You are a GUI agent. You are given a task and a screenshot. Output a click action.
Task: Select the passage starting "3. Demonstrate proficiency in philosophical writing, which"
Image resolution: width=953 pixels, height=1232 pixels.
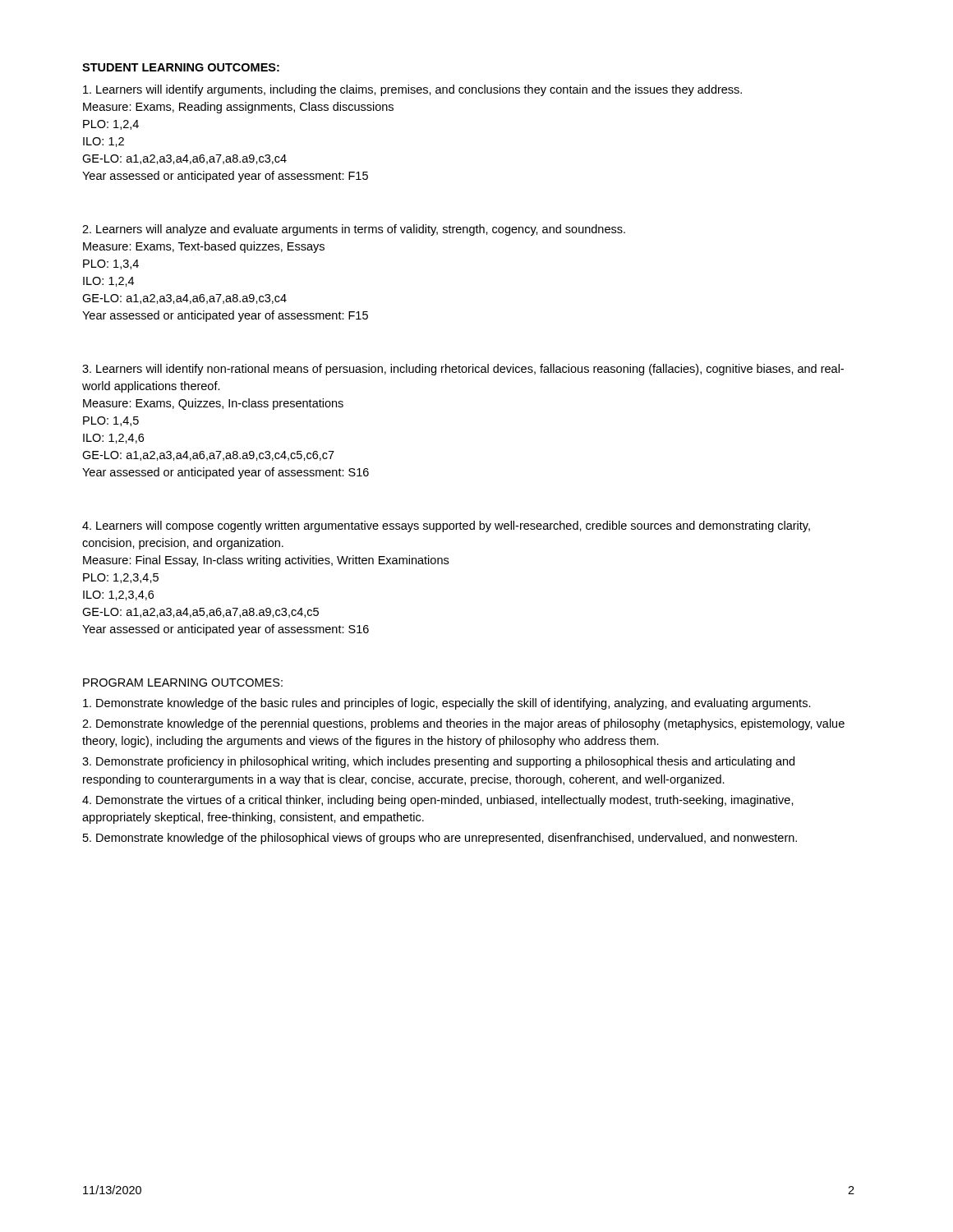tap(468, 771)
